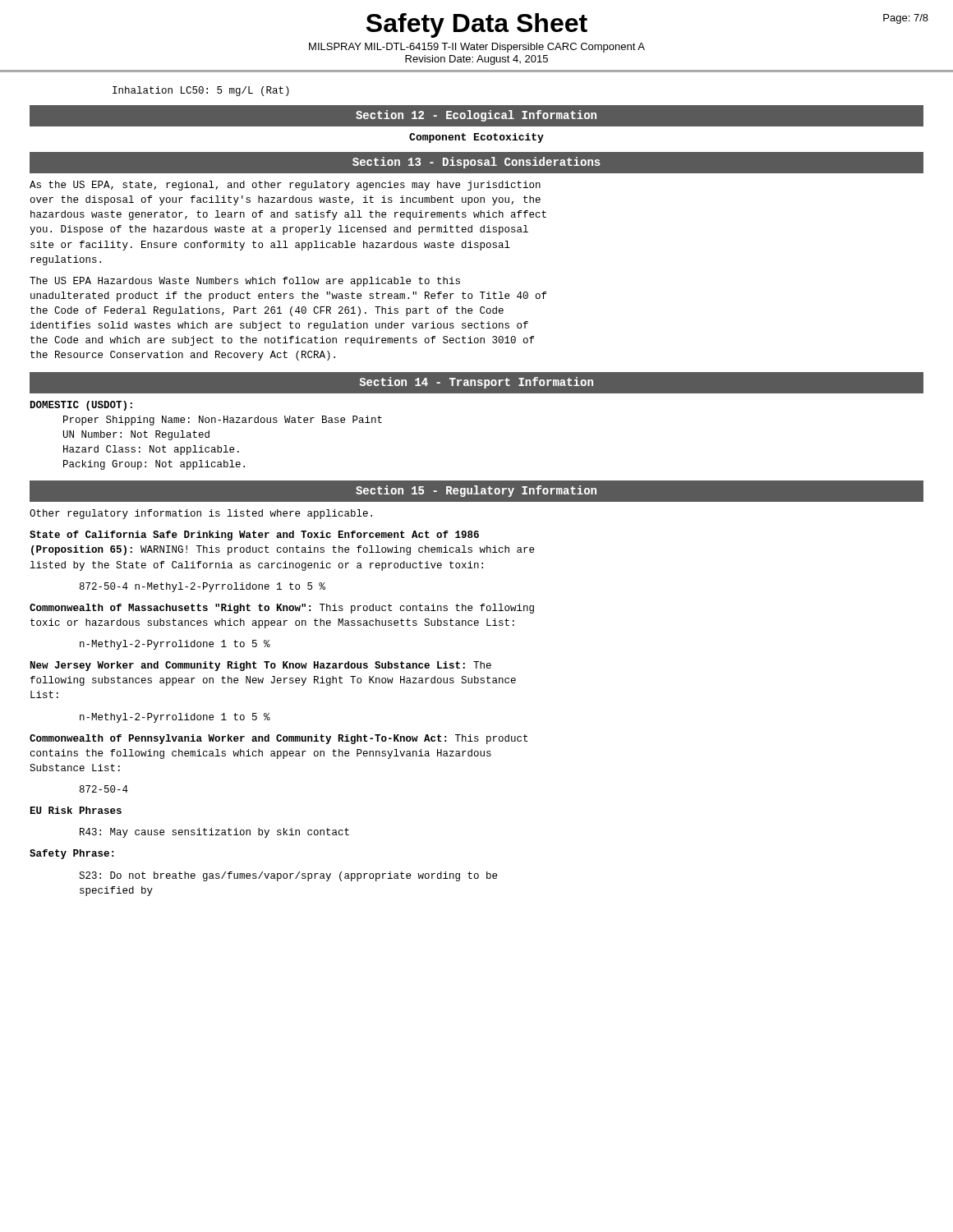Navigate to the text block starting "Commonwealth of Massachusetts"

tap(282, 616)
